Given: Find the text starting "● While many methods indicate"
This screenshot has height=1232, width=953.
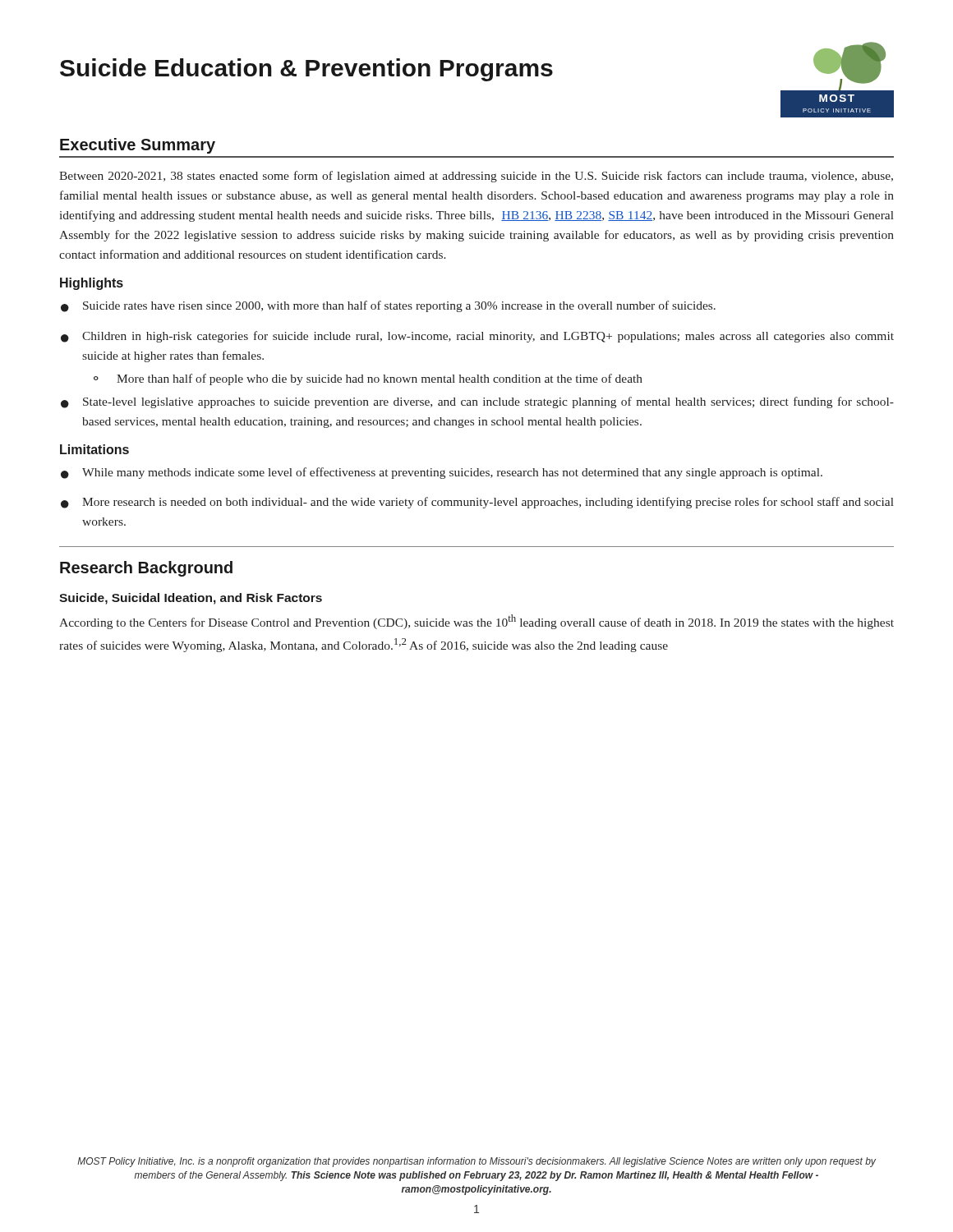Looking at the screenshot, I should coord(476,474).
